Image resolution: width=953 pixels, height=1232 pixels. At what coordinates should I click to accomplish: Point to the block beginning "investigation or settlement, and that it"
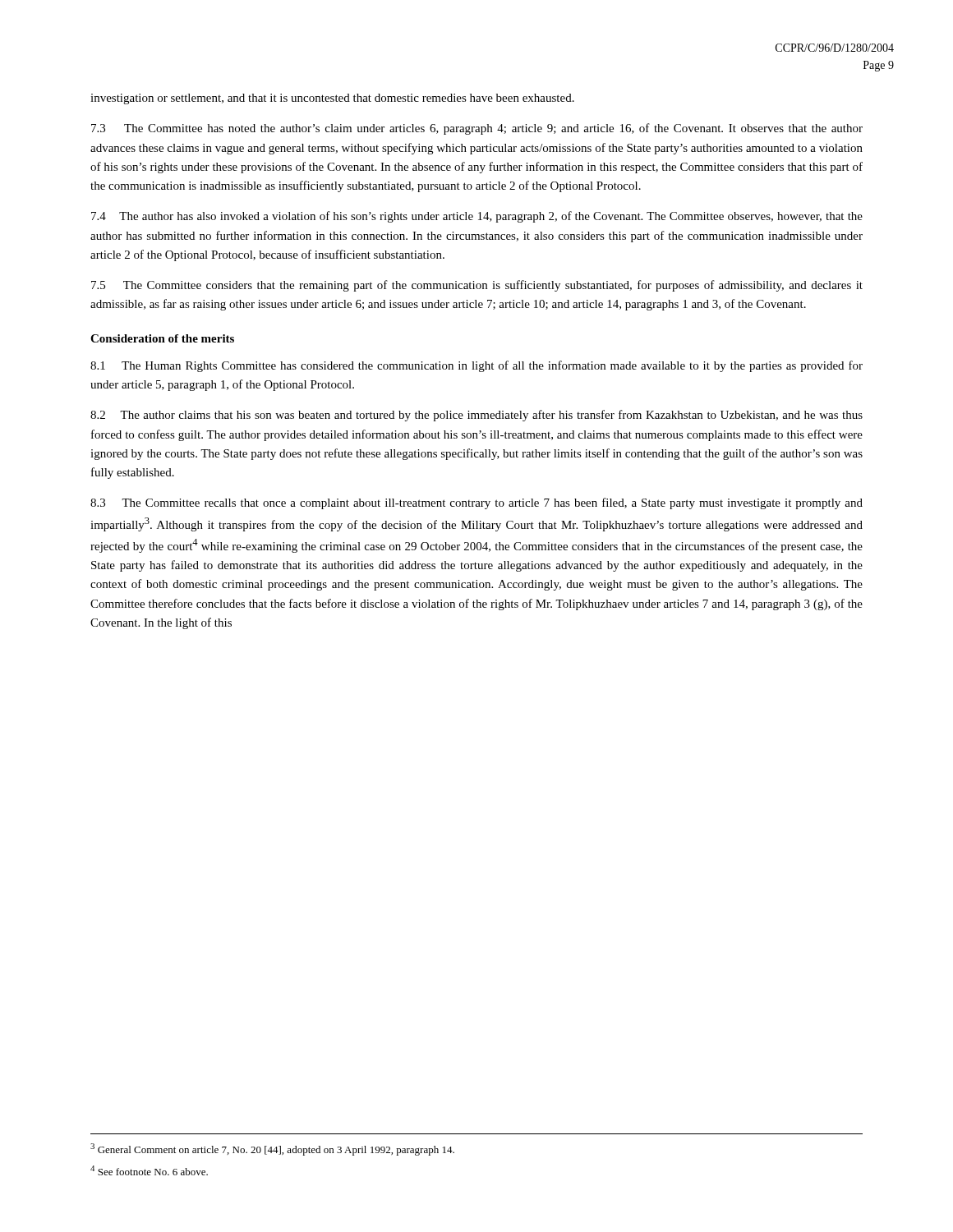[476, 98]
